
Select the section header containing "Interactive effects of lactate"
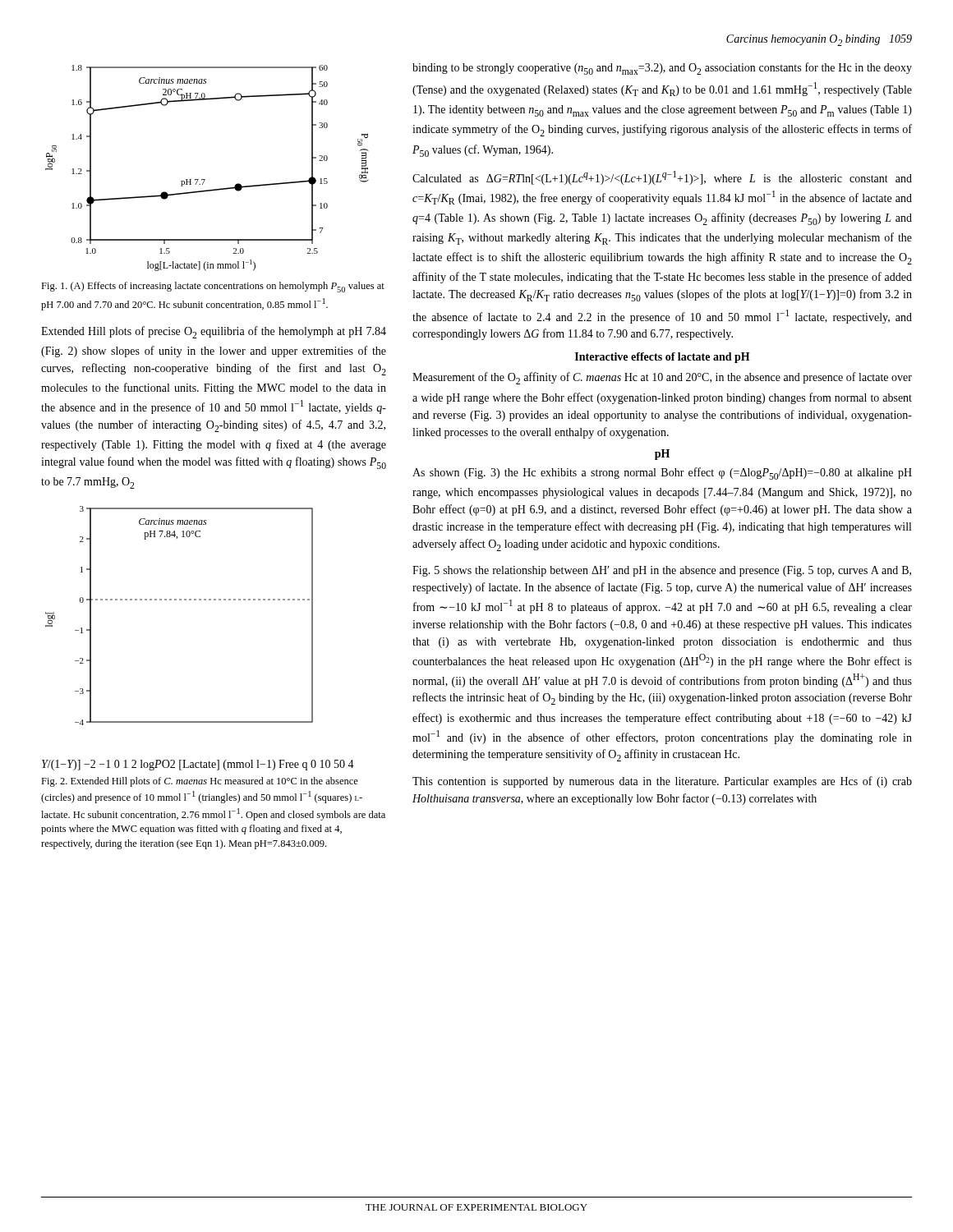pyautogui.click(x=662, y=357)
